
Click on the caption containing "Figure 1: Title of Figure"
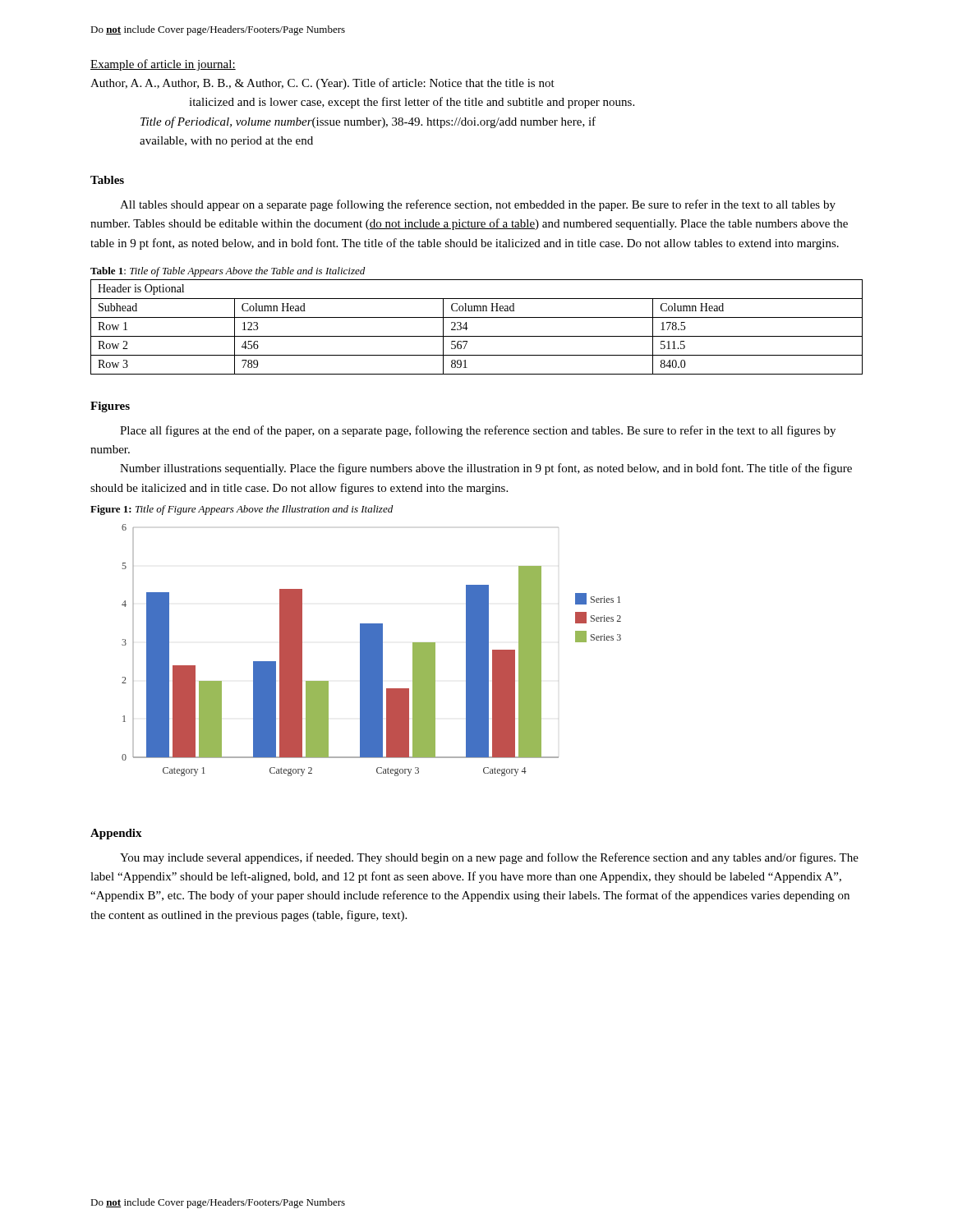point(242,509)
